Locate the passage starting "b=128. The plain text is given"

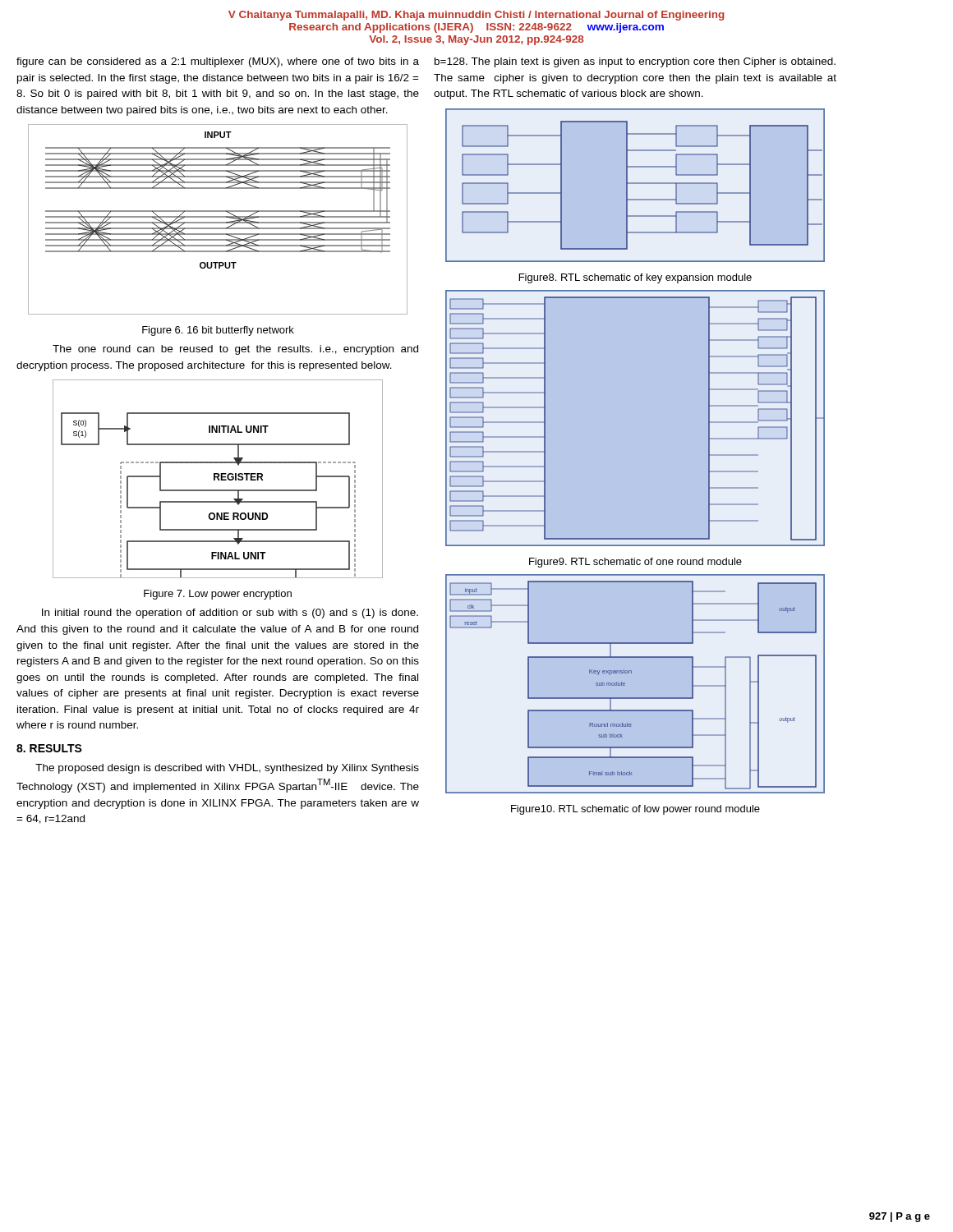point(635,77)
